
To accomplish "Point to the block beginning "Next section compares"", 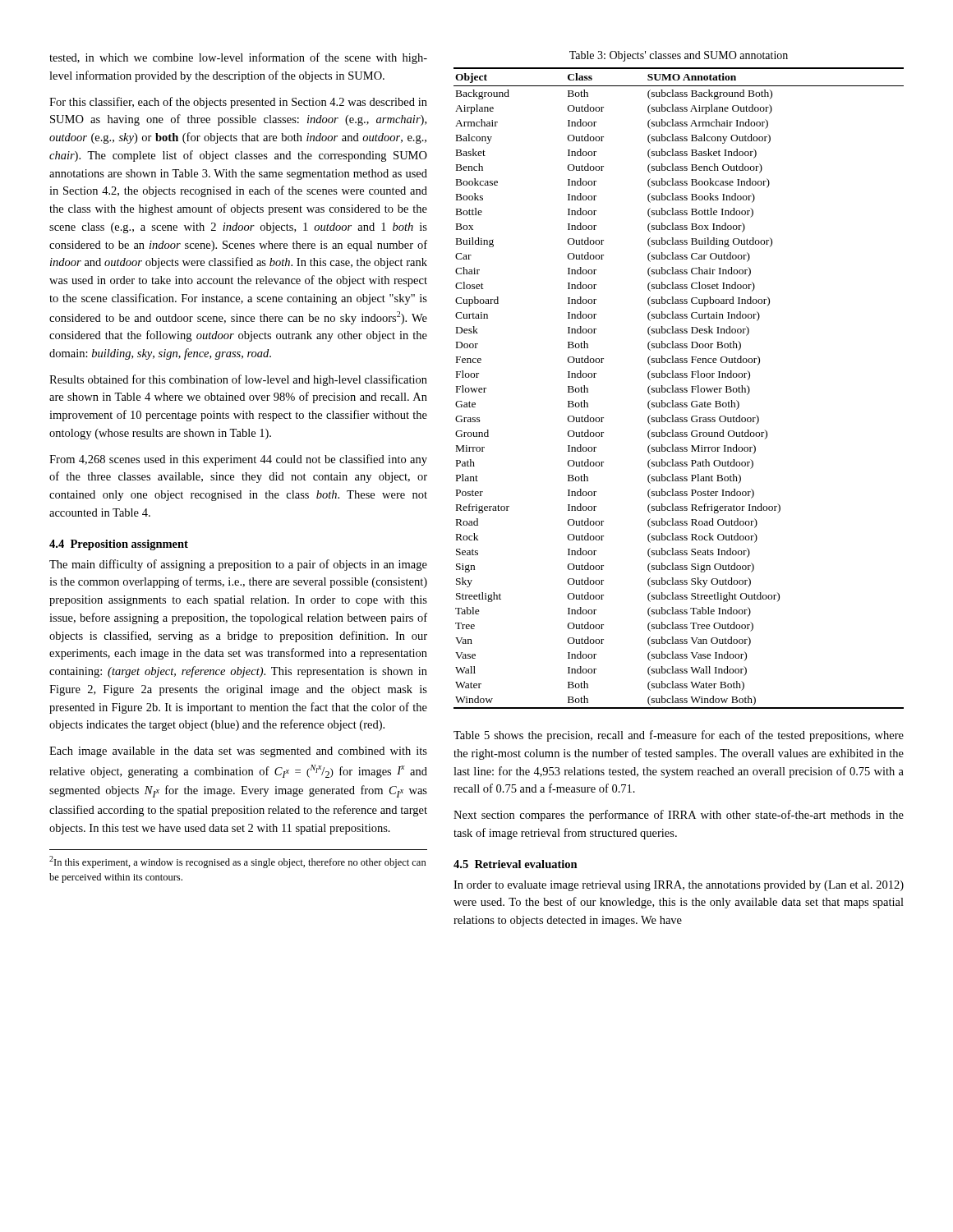I will (x=679, y=824).
